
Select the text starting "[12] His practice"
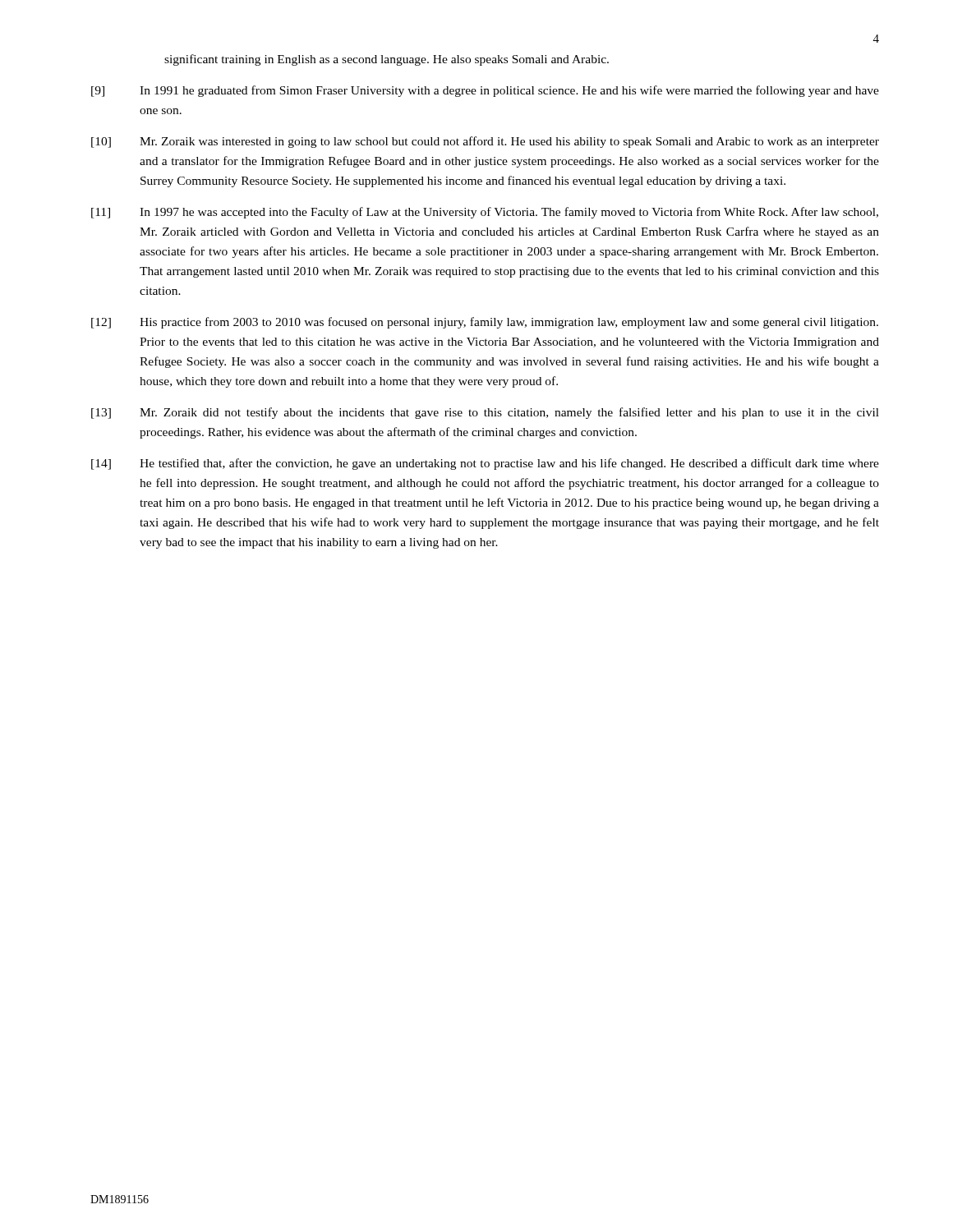click(x=485, y=352)
